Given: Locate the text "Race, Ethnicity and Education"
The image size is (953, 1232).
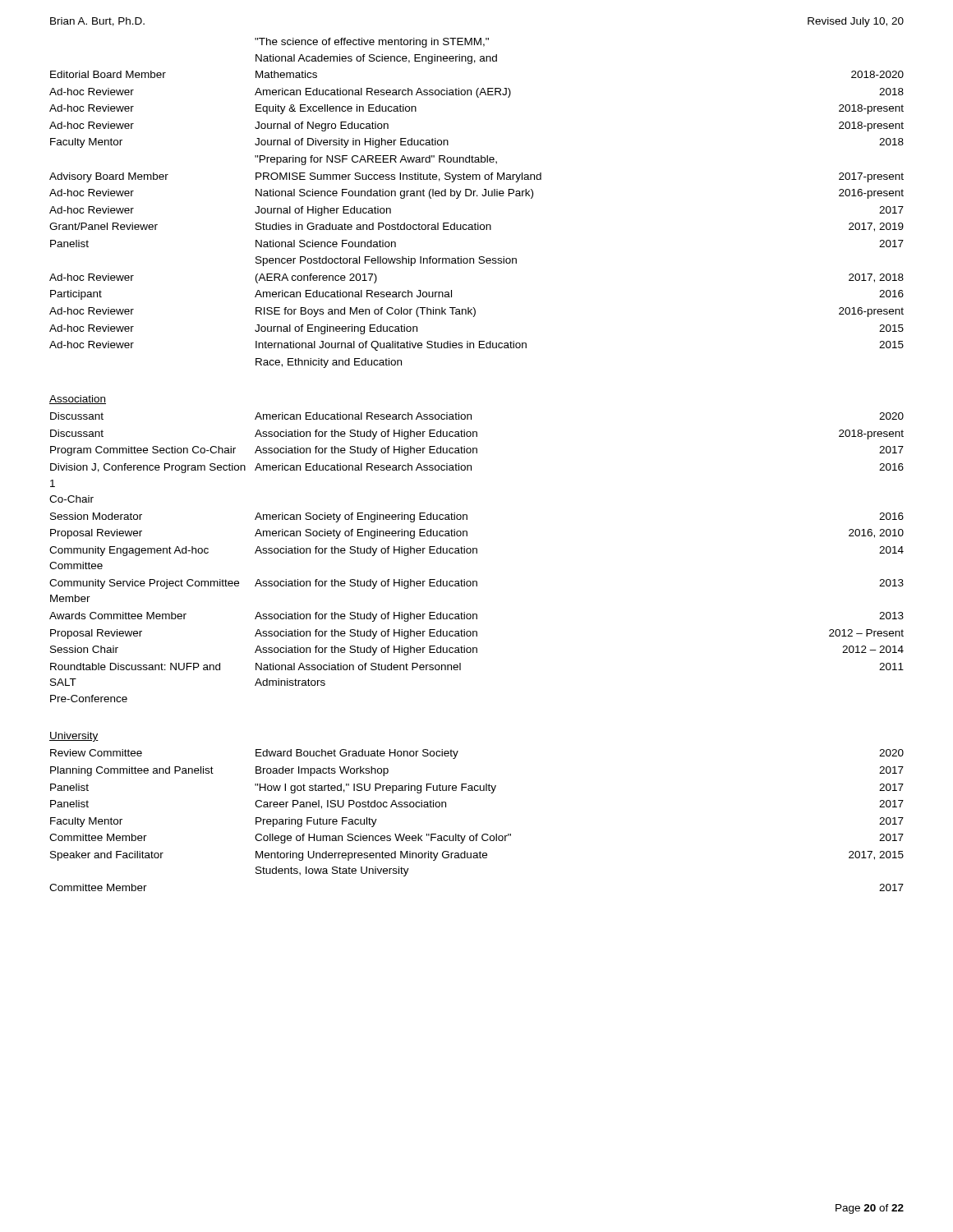Looking at the screenshot, I should 329,363.
